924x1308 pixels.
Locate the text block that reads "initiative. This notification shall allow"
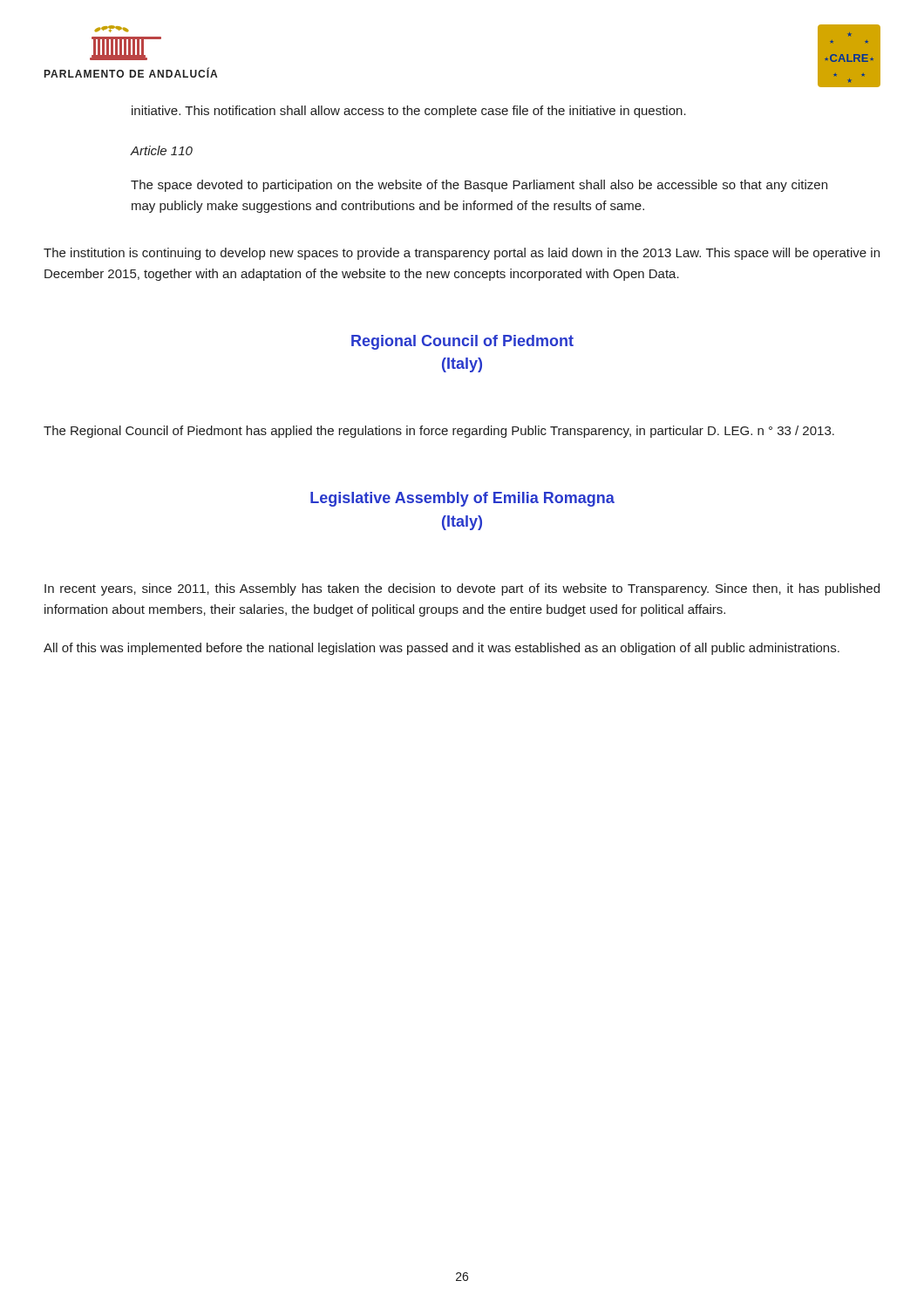(x=409, y=110)
